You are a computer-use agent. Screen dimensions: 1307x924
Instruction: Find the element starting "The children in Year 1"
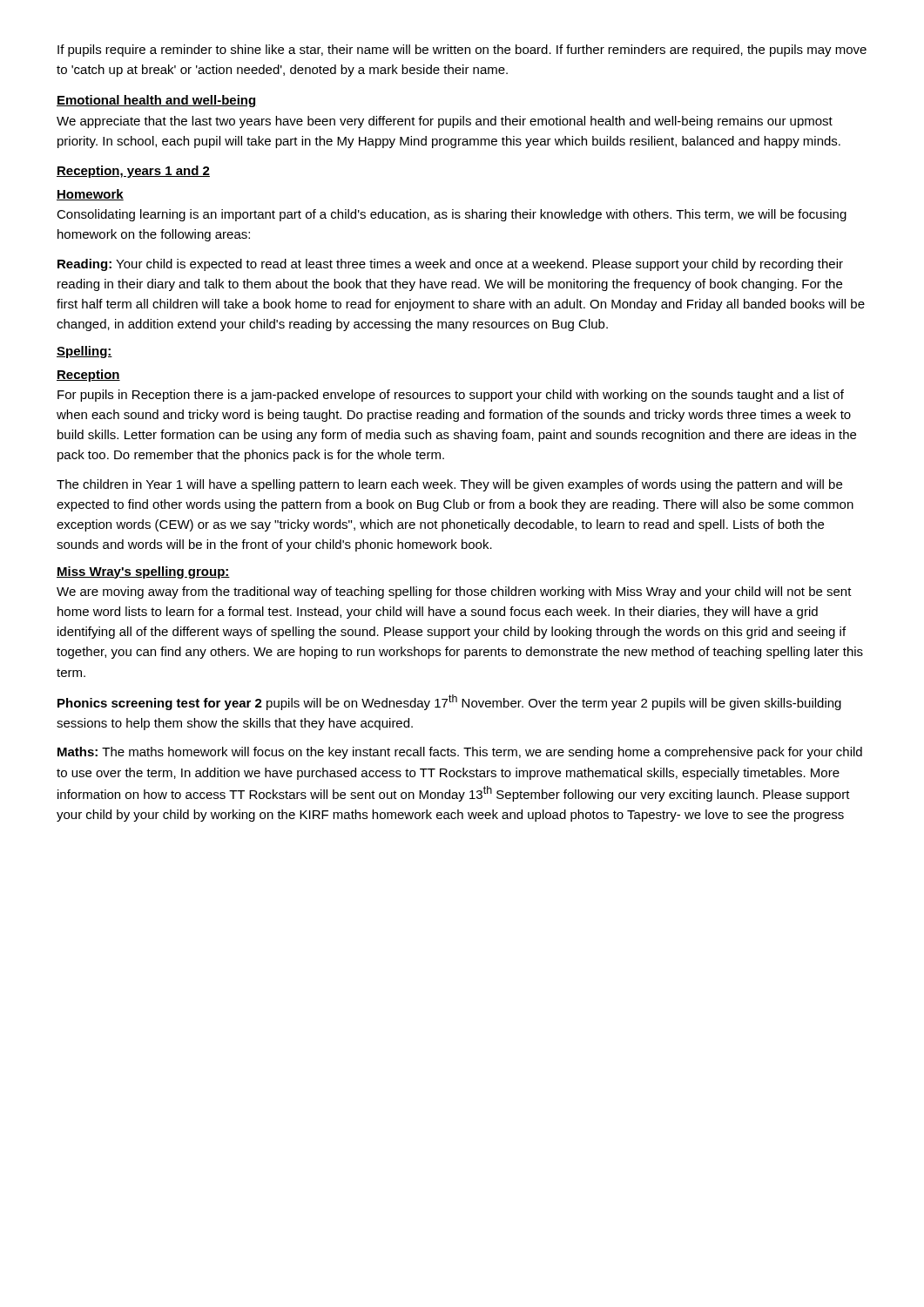click(x=462, y=514)
